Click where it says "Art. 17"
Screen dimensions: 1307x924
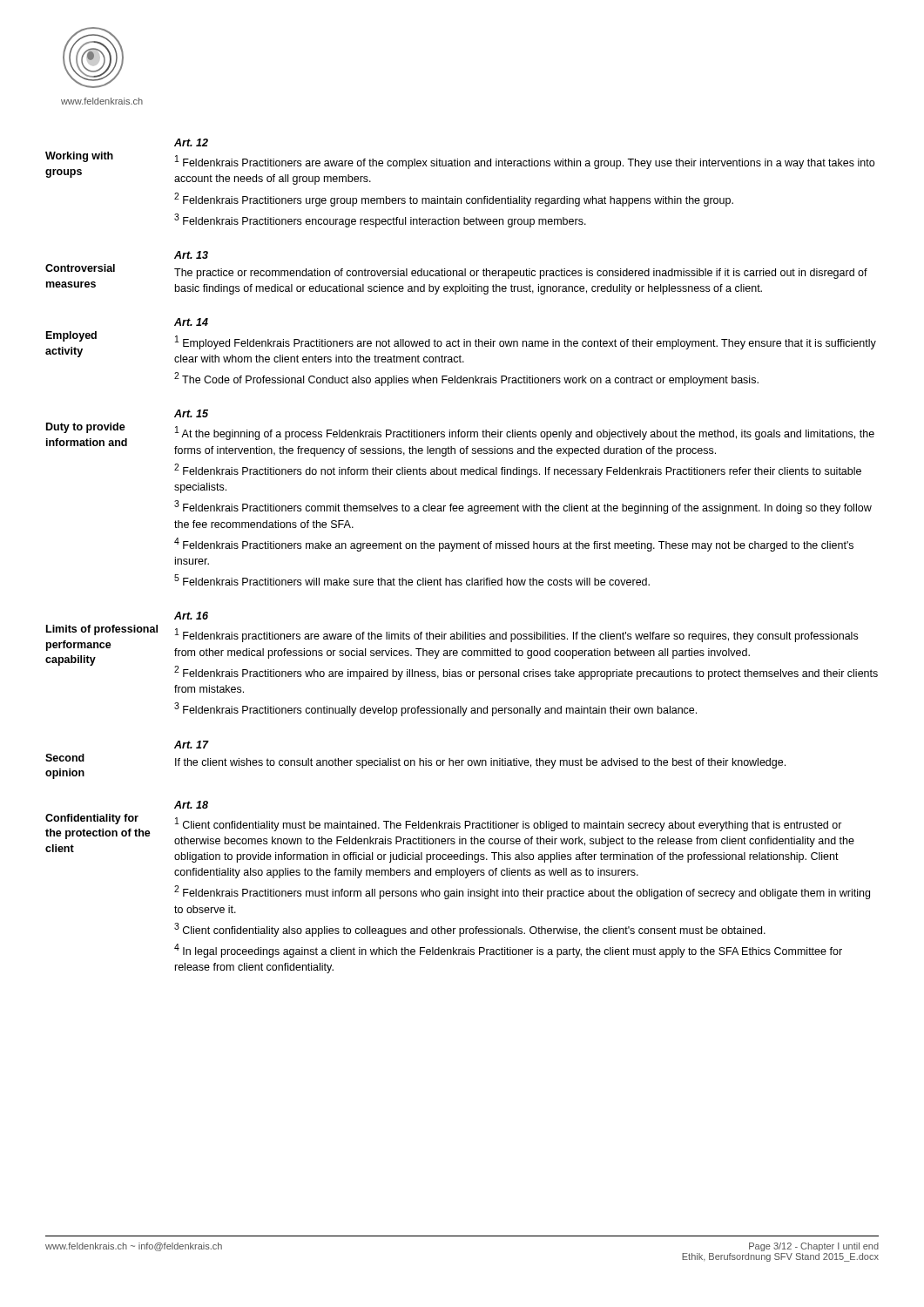(191, 745)
